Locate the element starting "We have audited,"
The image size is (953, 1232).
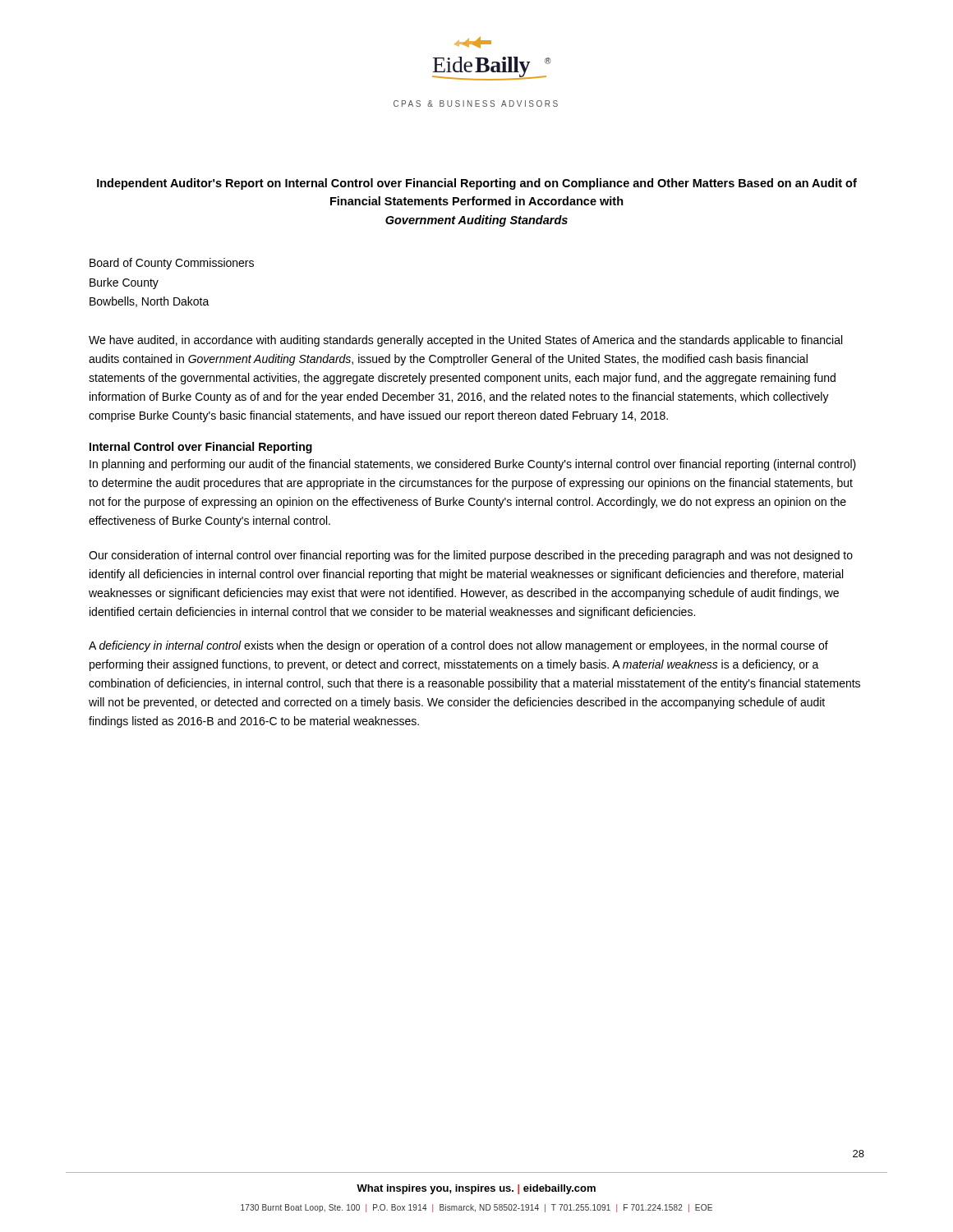[466, 378]
